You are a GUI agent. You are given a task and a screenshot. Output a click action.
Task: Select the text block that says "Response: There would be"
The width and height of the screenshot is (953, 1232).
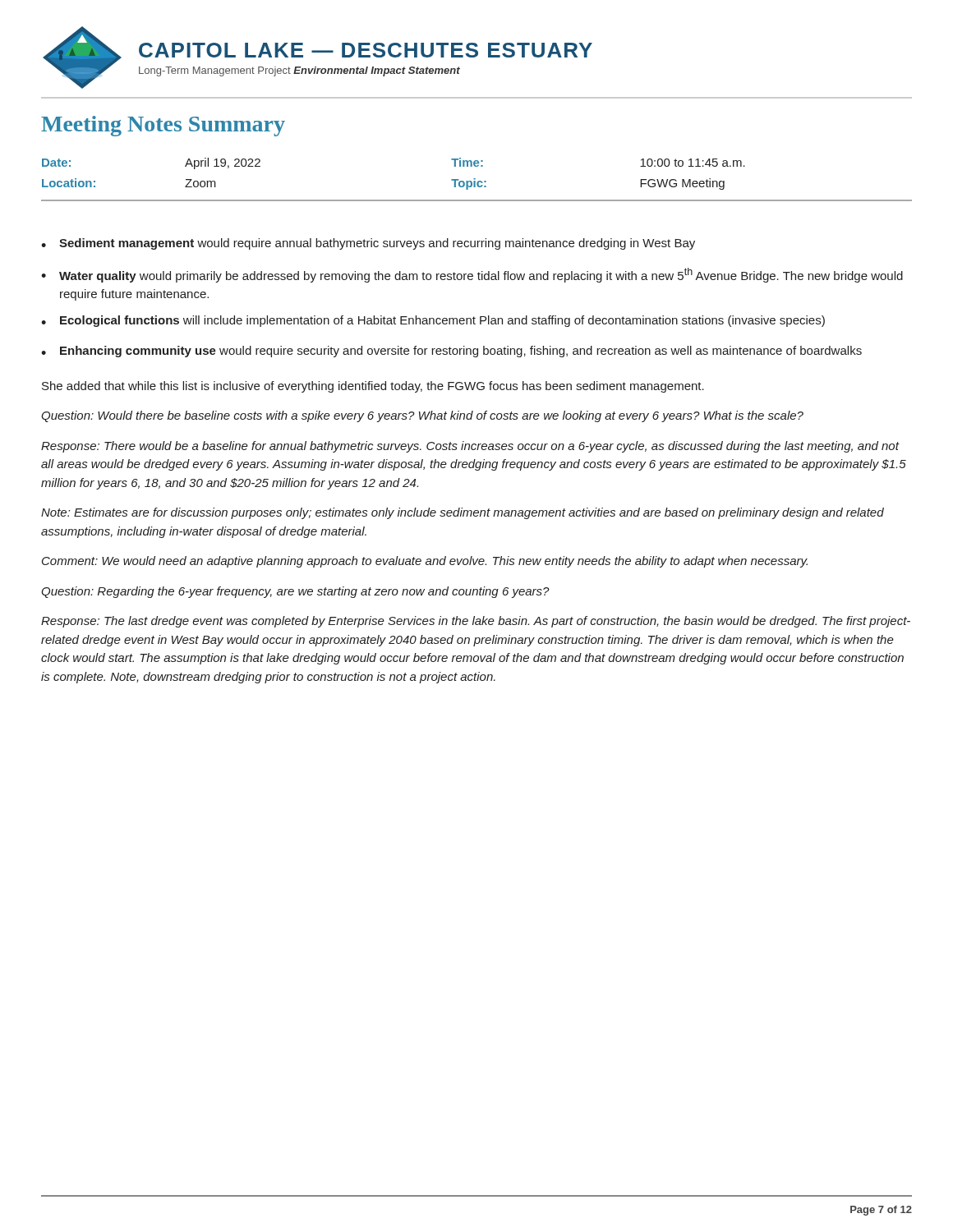473,464
